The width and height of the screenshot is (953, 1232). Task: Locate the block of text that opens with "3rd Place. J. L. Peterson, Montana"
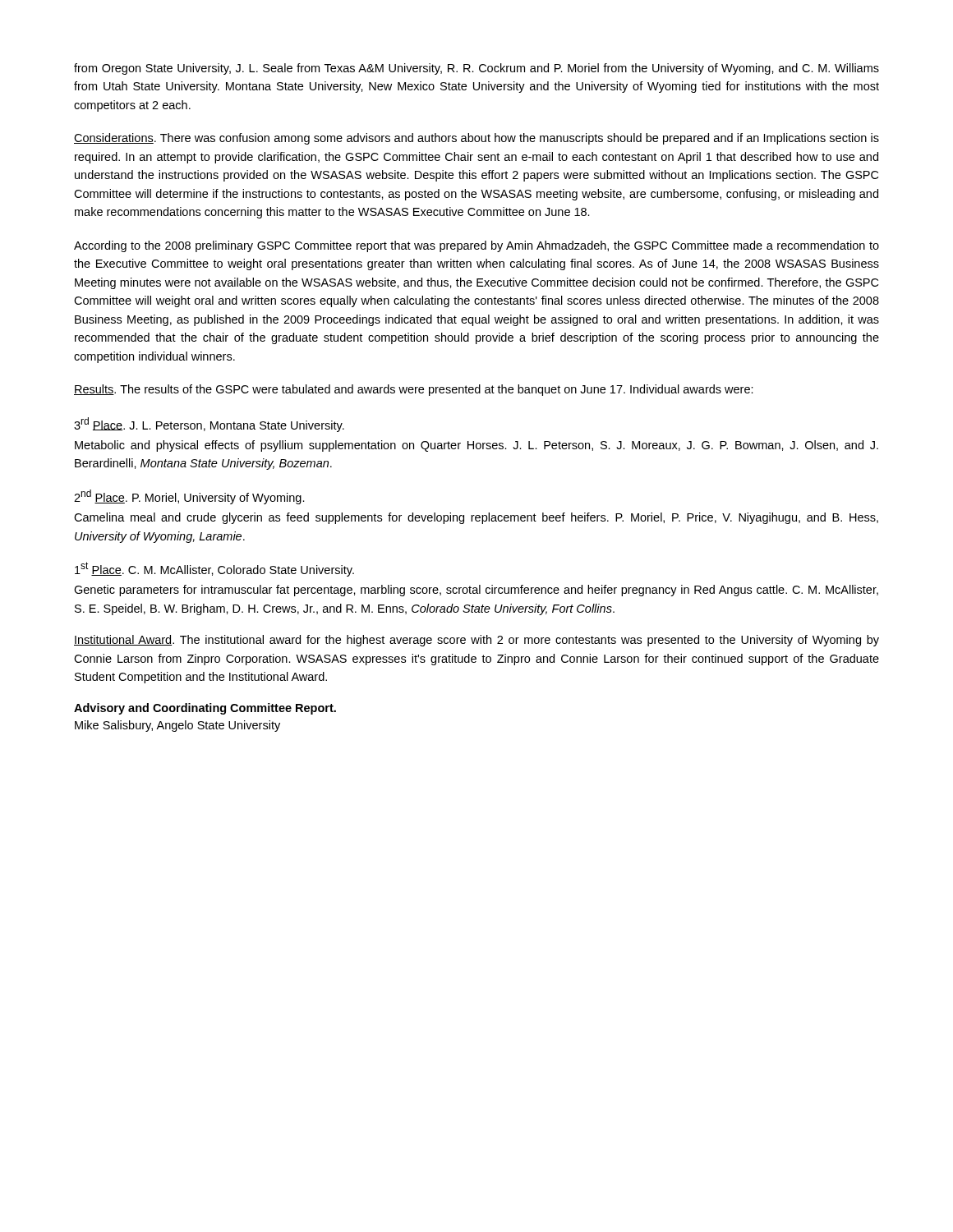(x=209, y=423)
